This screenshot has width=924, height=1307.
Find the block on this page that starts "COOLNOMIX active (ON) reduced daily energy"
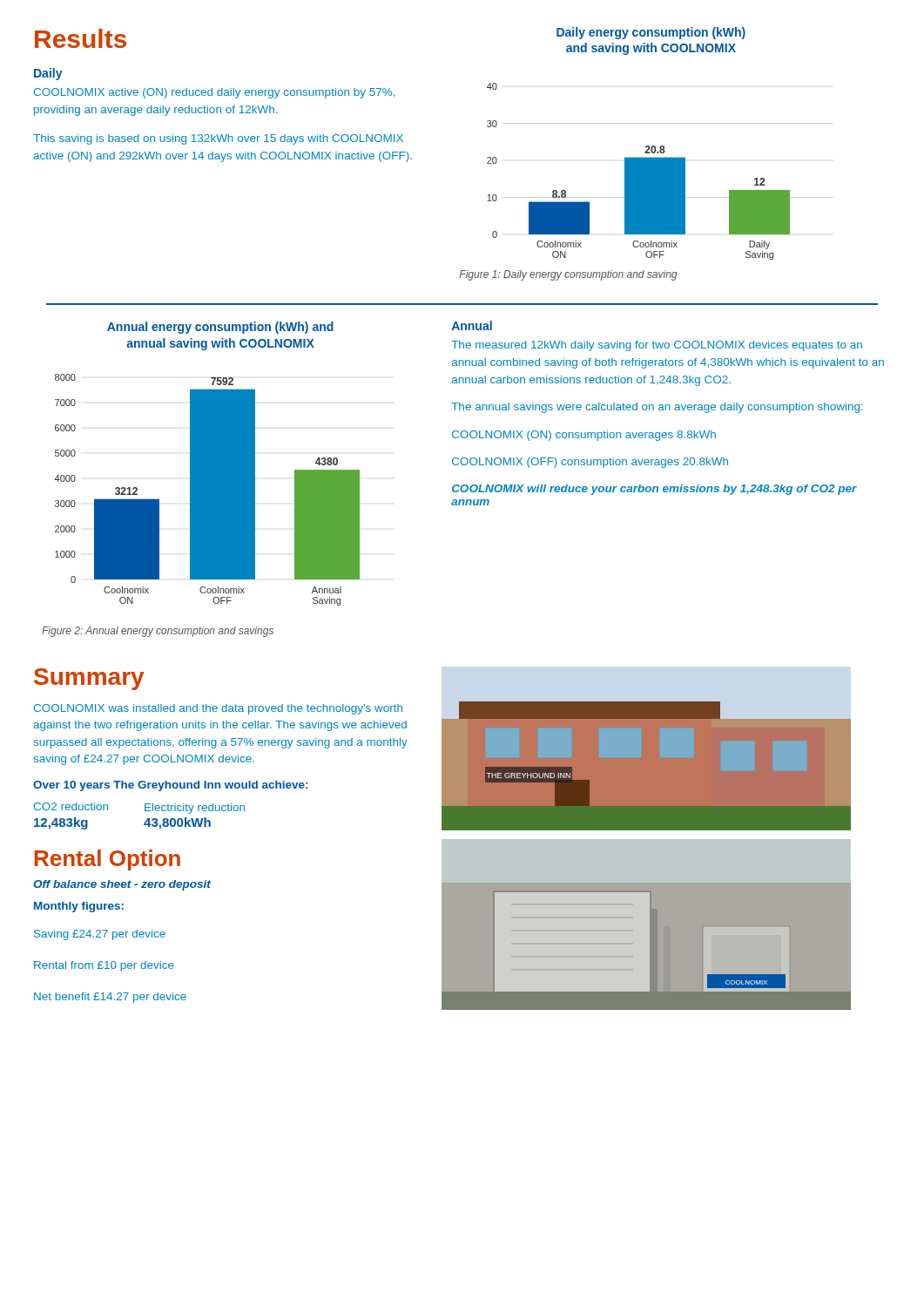click(x=229, y=101)
